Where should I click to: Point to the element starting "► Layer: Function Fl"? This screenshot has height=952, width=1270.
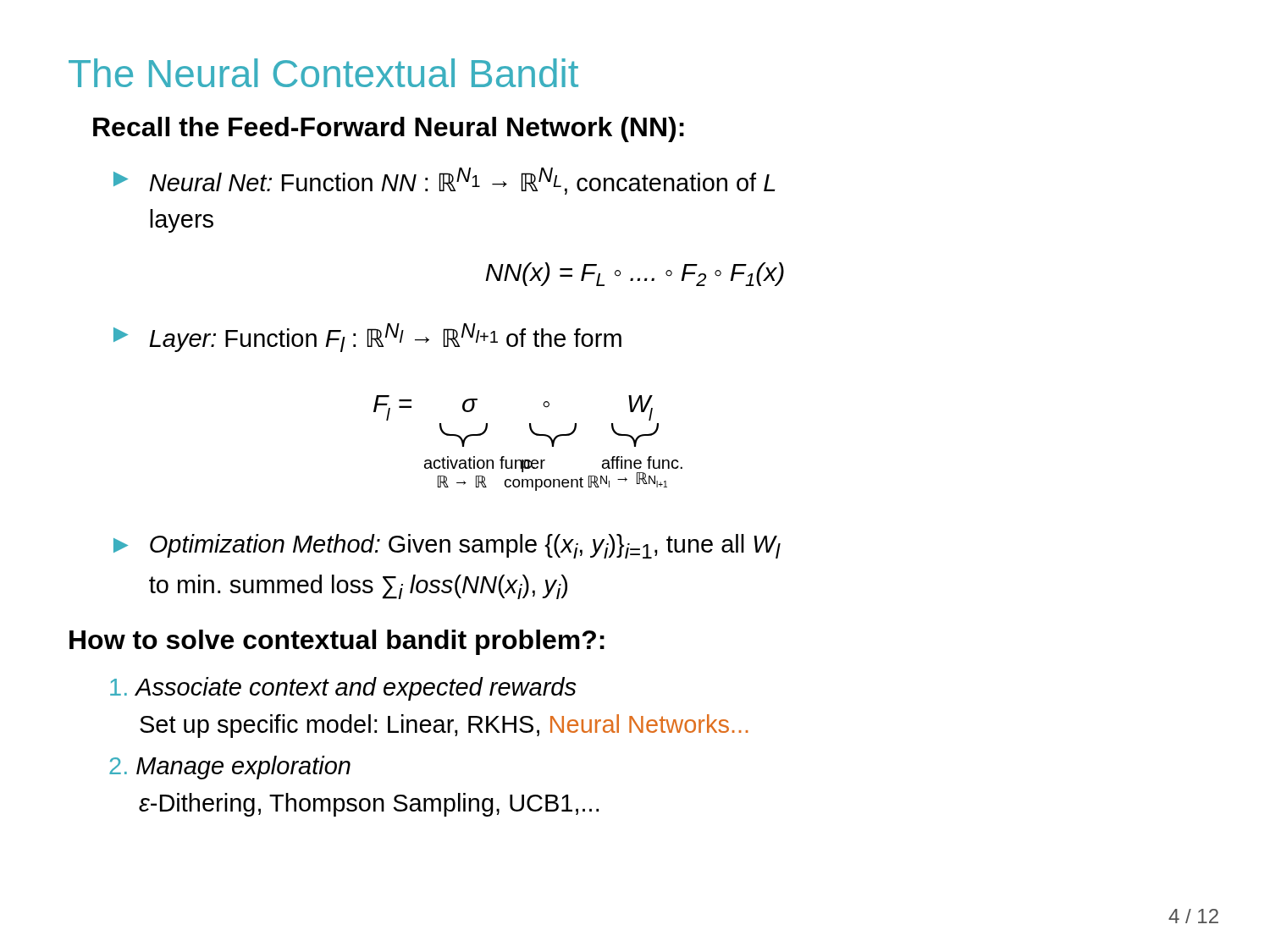point(366,338)
